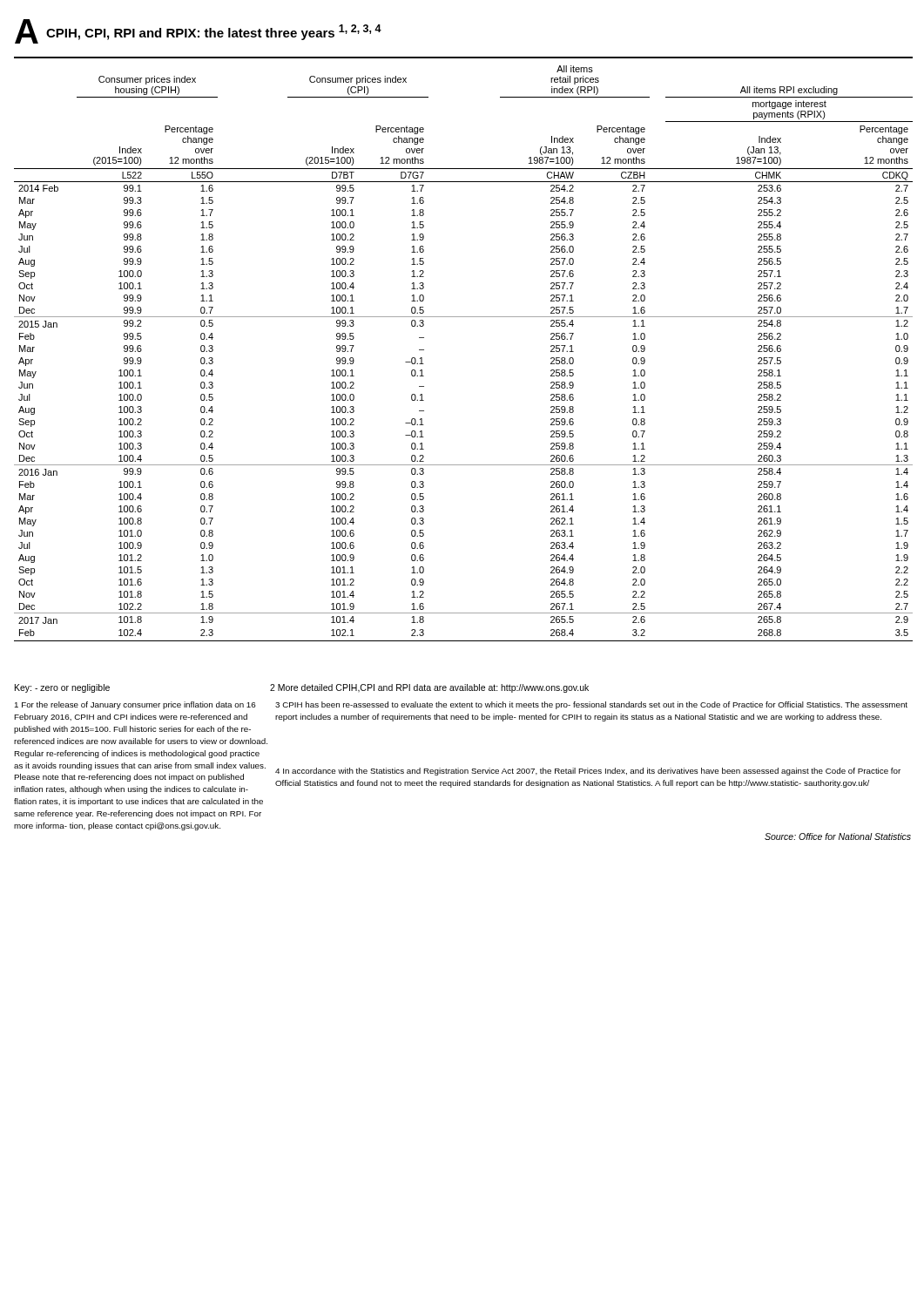Image resolution: width=924 pixels, height=1307 pixels.
Task: Locate a caption
Action: coord(838,836)
